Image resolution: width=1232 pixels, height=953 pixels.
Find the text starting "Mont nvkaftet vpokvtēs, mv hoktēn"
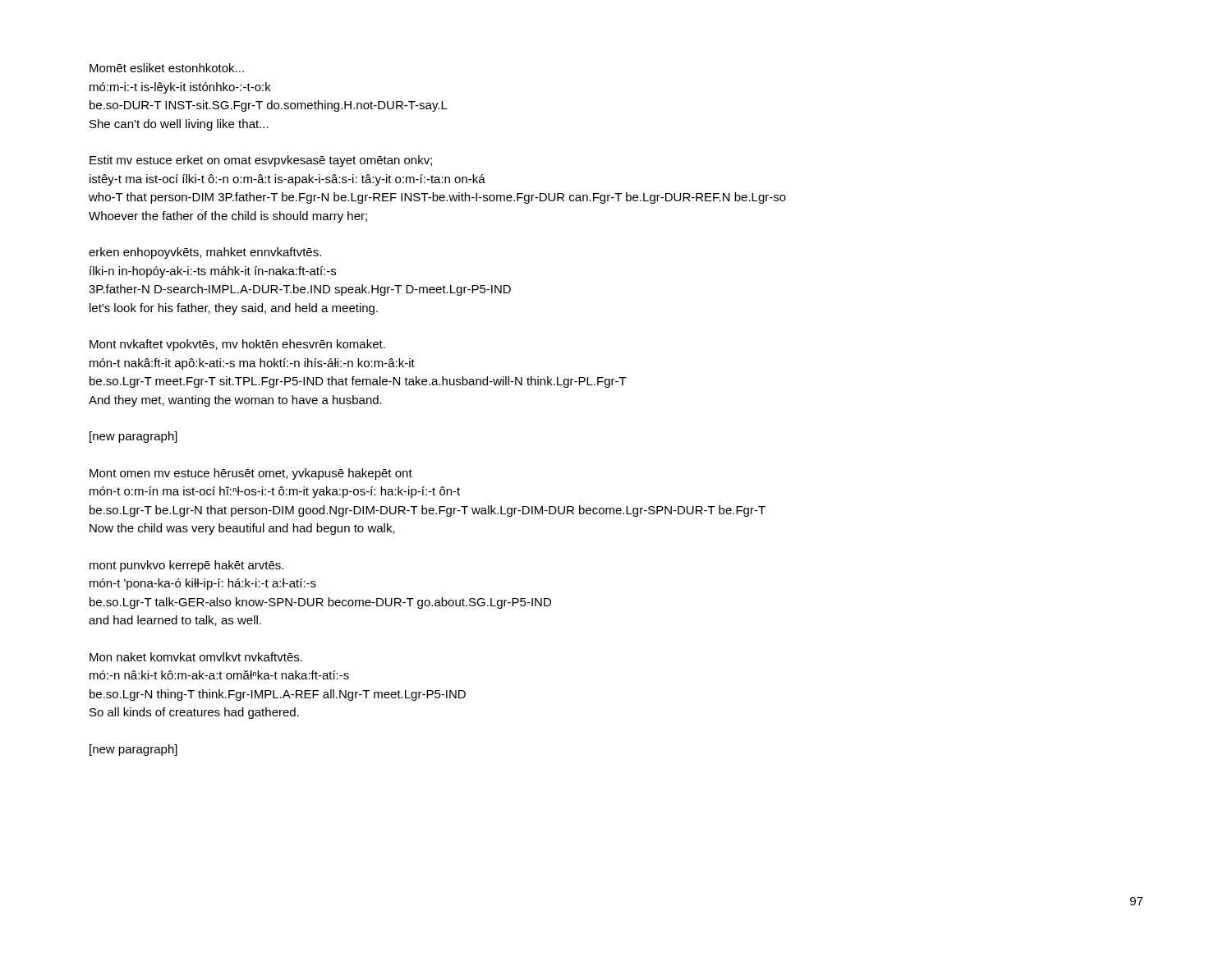[520, 372]
